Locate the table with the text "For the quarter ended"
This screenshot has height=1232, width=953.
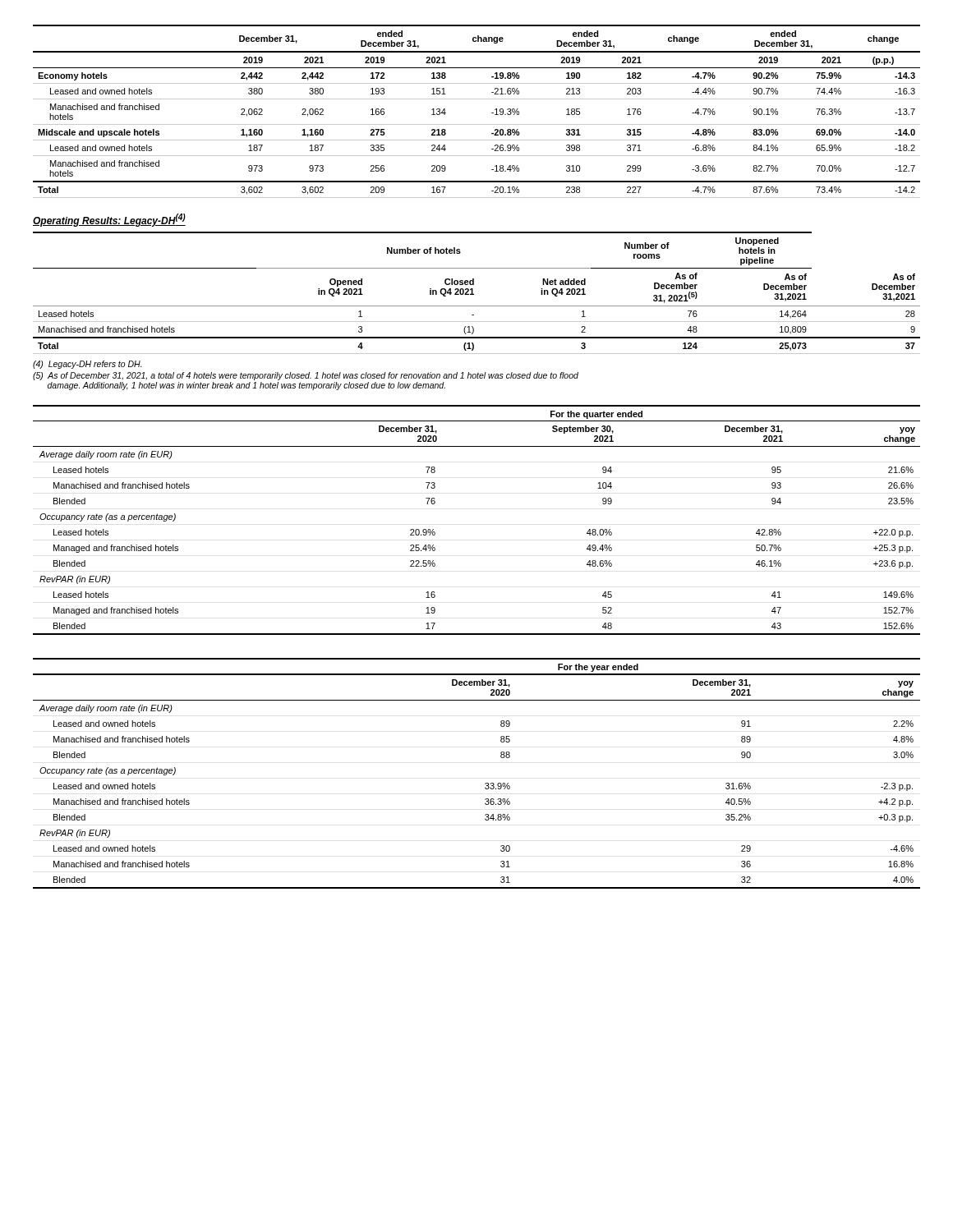pos(476,520)
